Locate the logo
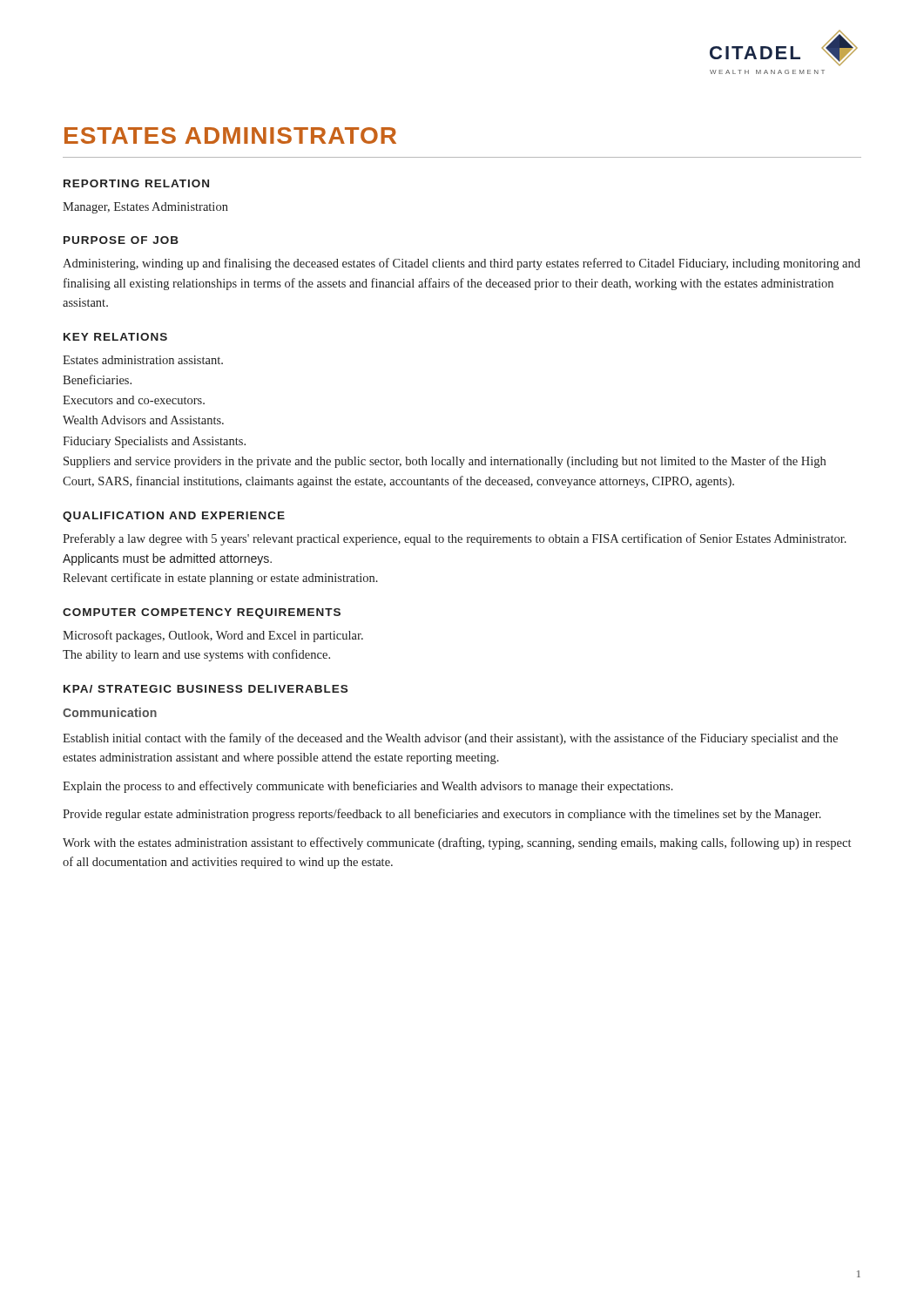This screenshot has height=1307, width=924. 785,57
